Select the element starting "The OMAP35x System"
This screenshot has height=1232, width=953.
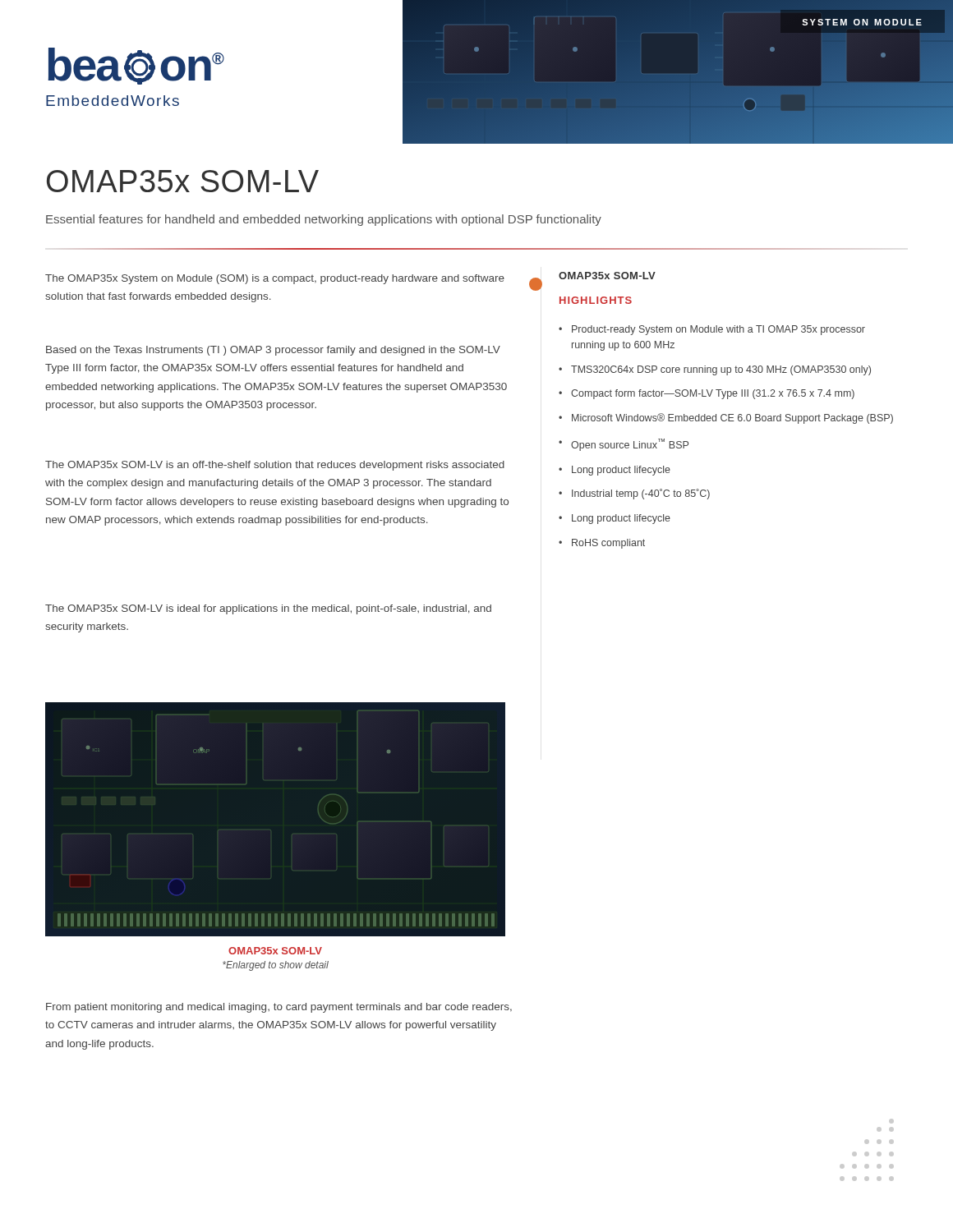coord(275,287)
